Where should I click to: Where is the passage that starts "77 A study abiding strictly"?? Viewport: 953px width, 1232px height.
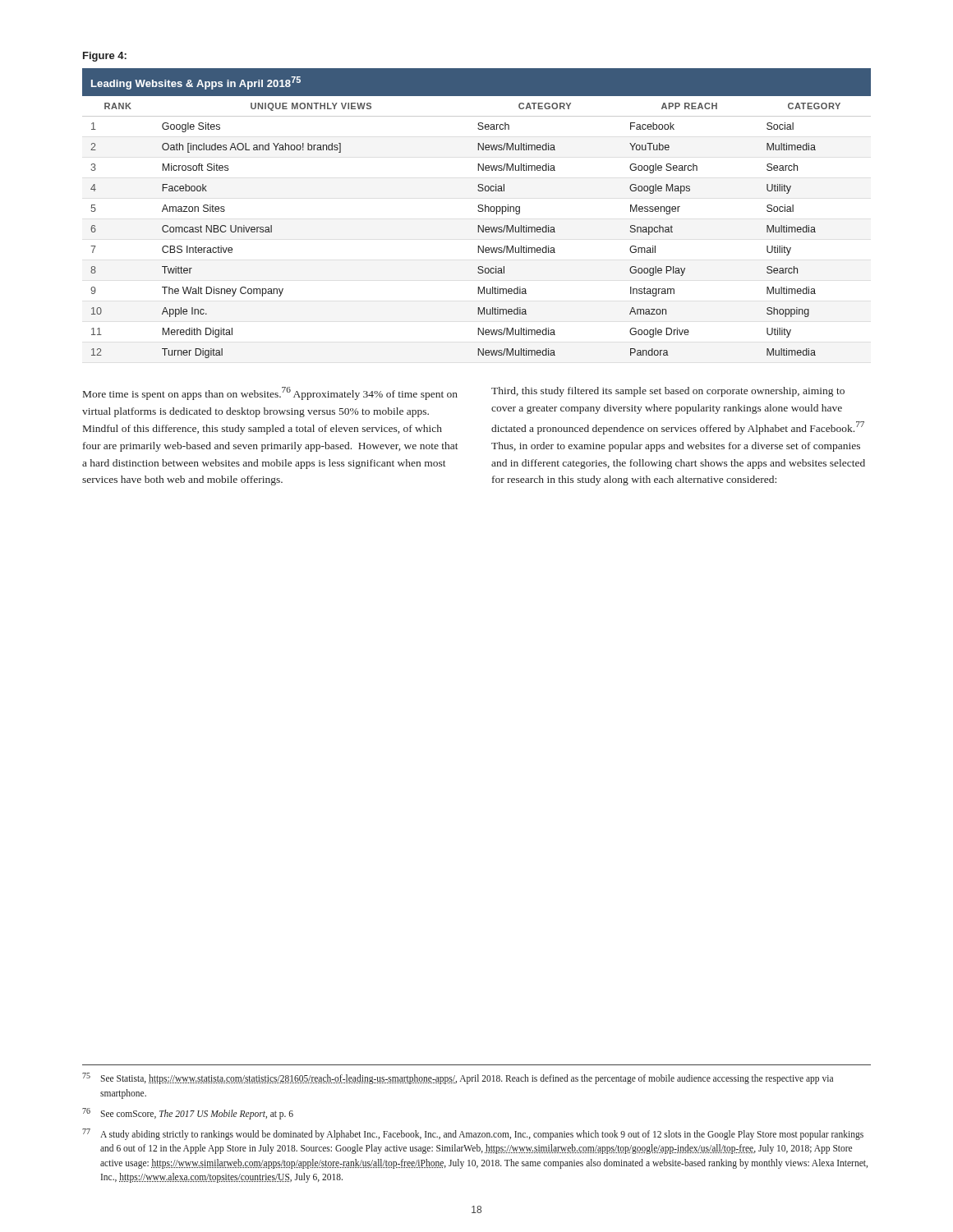[476, 1156]
